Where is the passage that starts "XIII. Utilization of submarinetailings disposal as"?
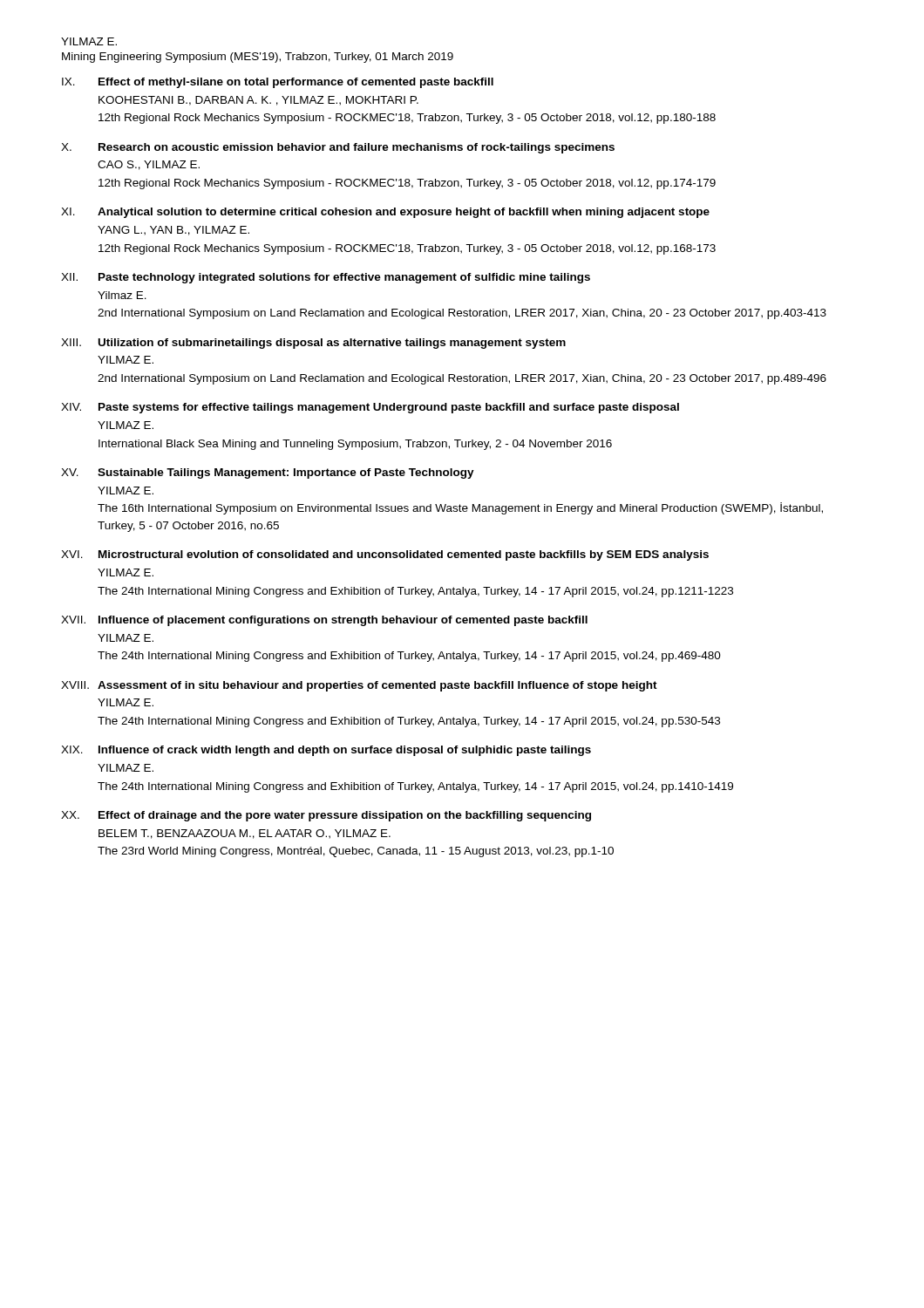 pyautogui.click(x=313, y=344)
